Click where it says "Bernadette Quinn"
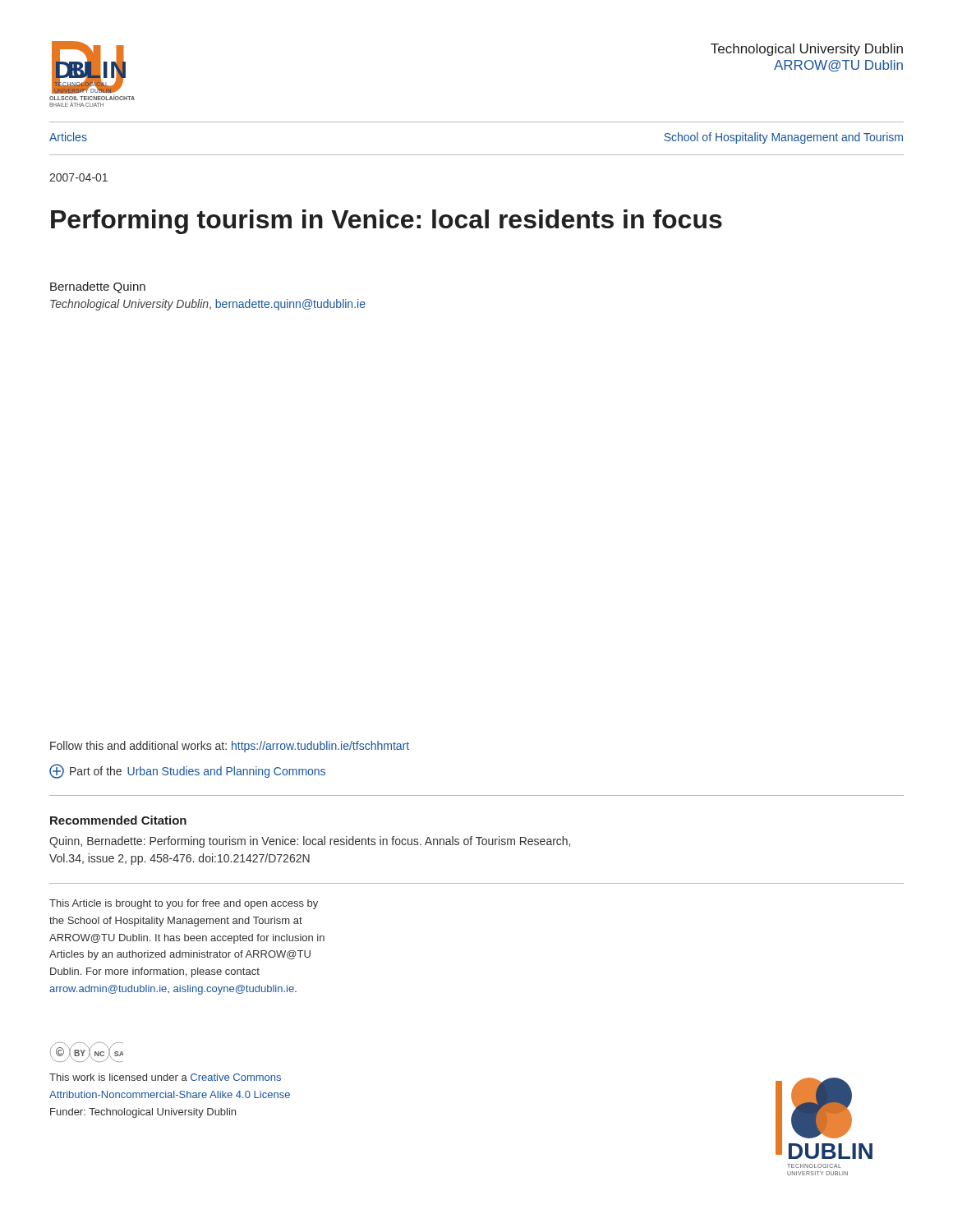Screen dimensions: 1232x953 pos(98,286)
